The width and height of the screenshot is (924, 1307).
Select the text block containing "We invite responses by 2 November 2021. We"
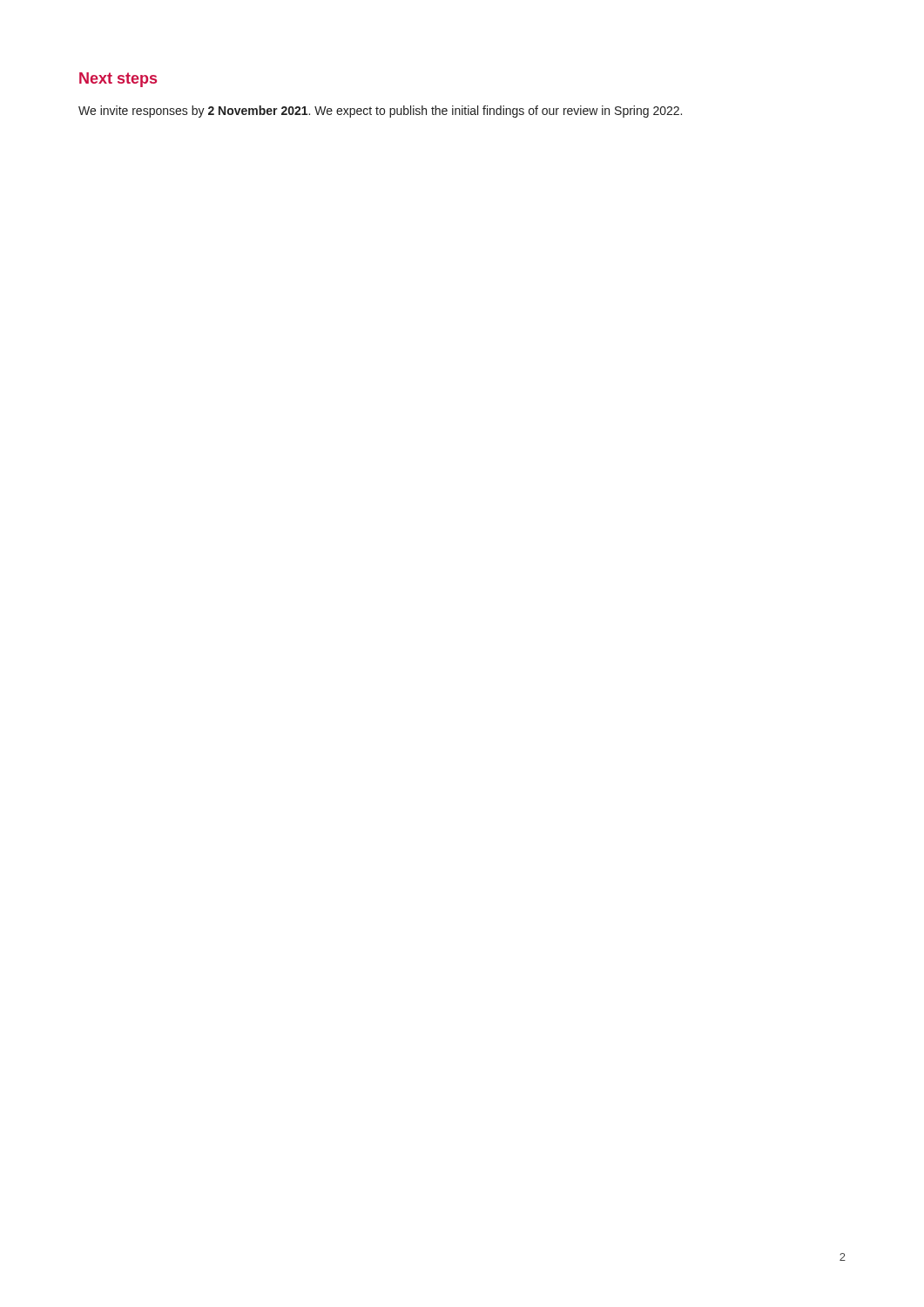coord(381,111)
